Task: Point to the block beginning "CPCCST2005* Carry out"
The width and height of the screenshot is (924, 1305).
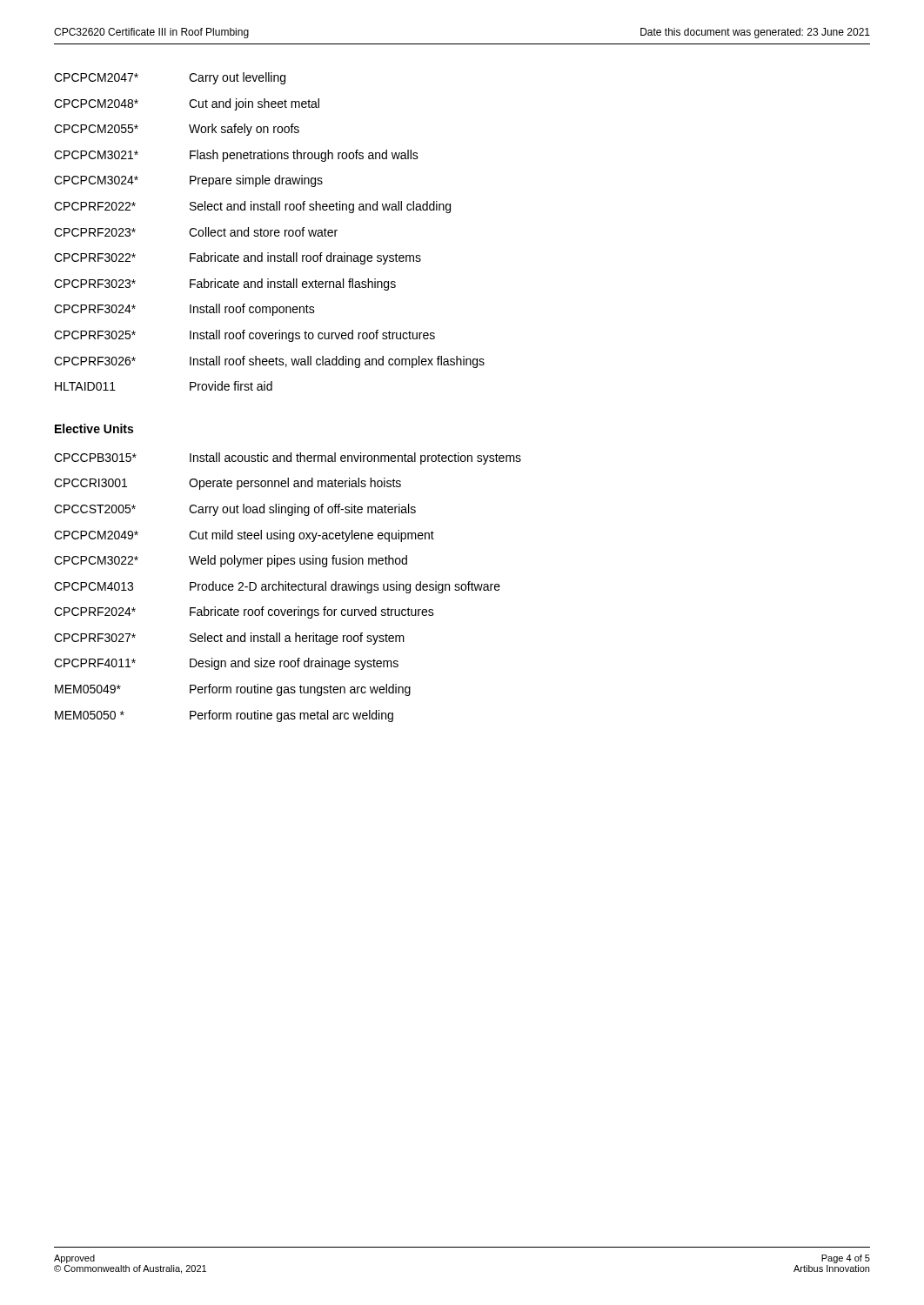Action: (x=235, y=510)
